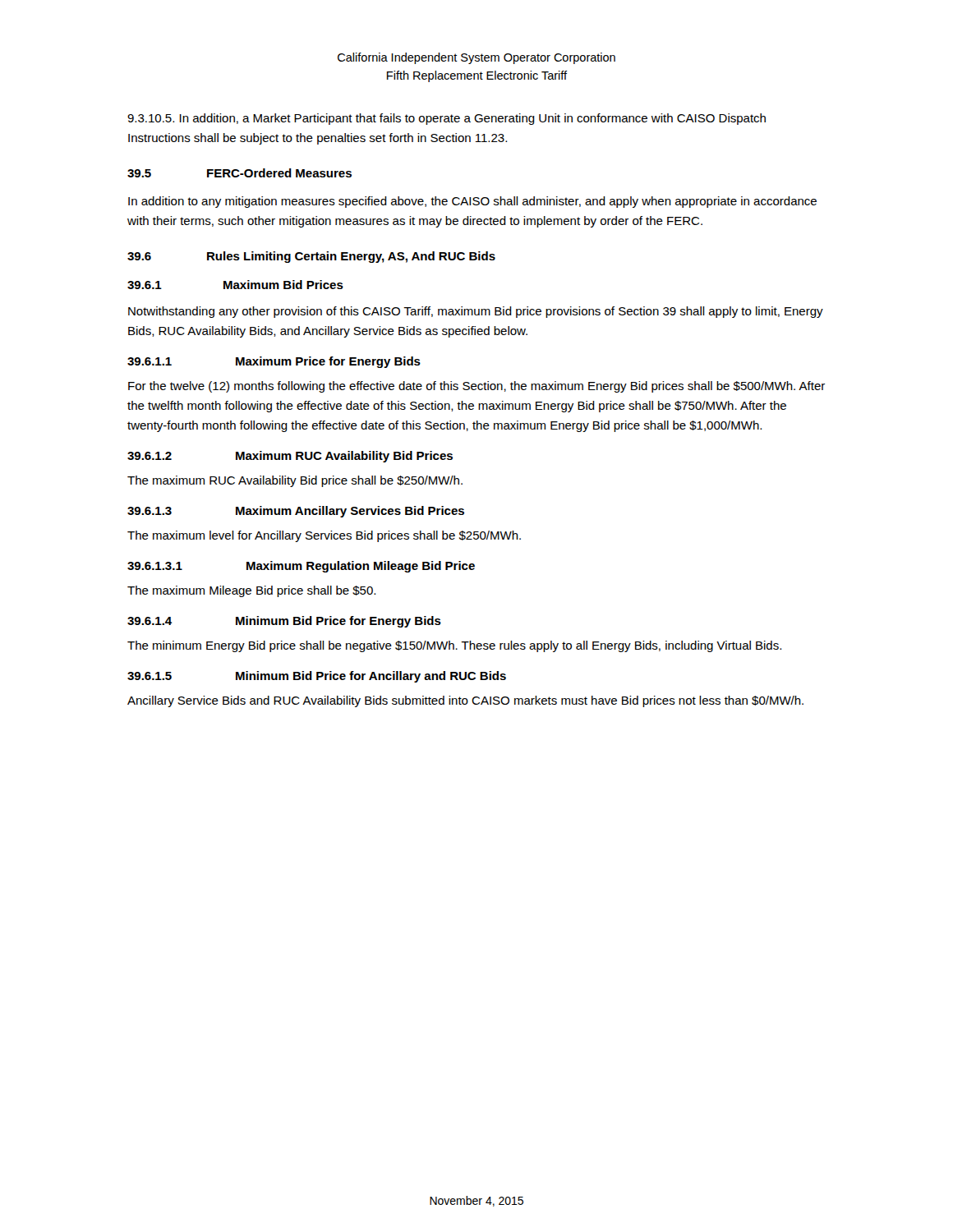Point to the section header beginning "39.6 Rules Limiting"
The width and height of the screenshot is (953, 1232).
(311, 255)
